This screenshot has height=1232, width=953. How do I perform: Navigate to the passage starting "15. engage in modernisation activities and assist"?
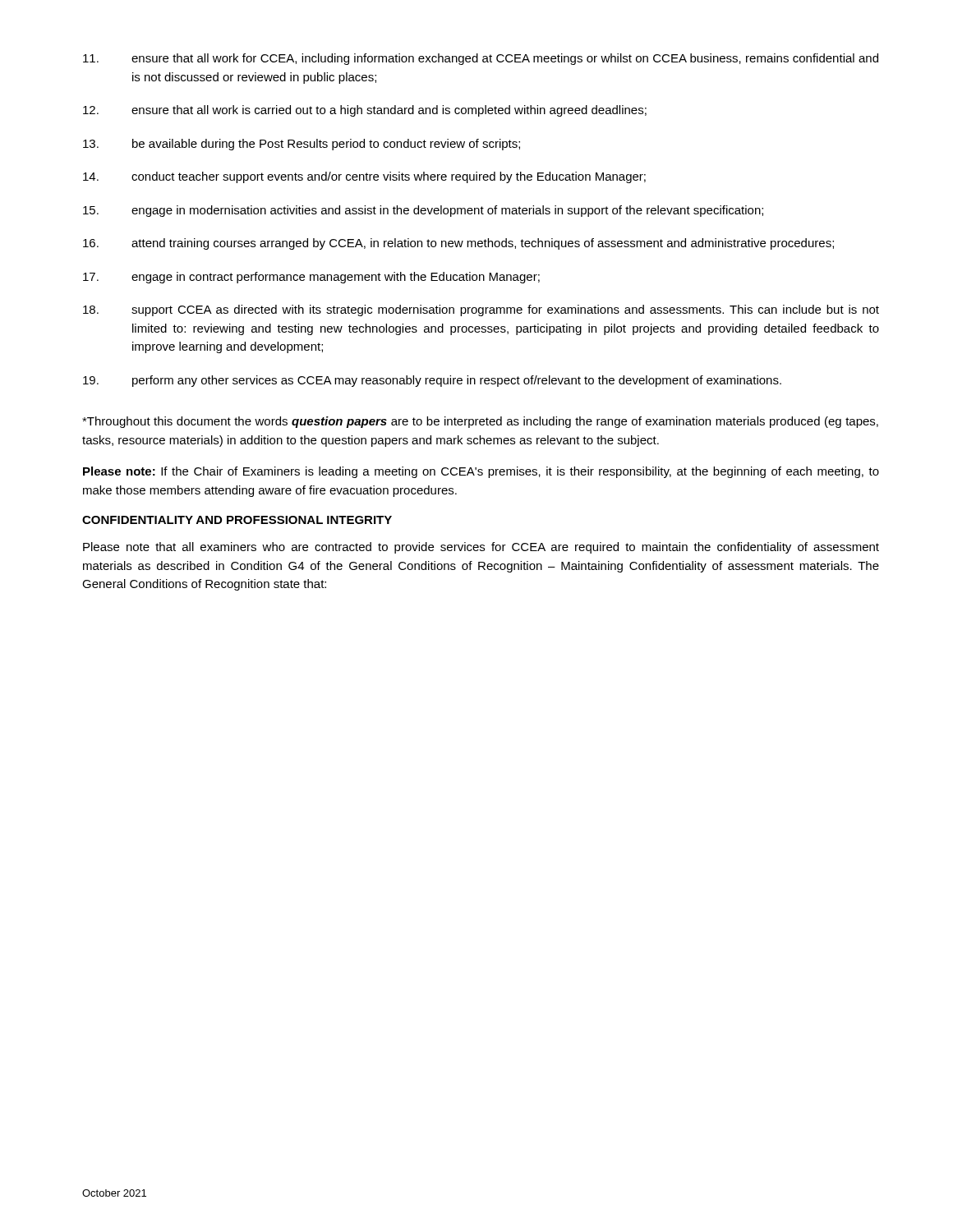481,210
